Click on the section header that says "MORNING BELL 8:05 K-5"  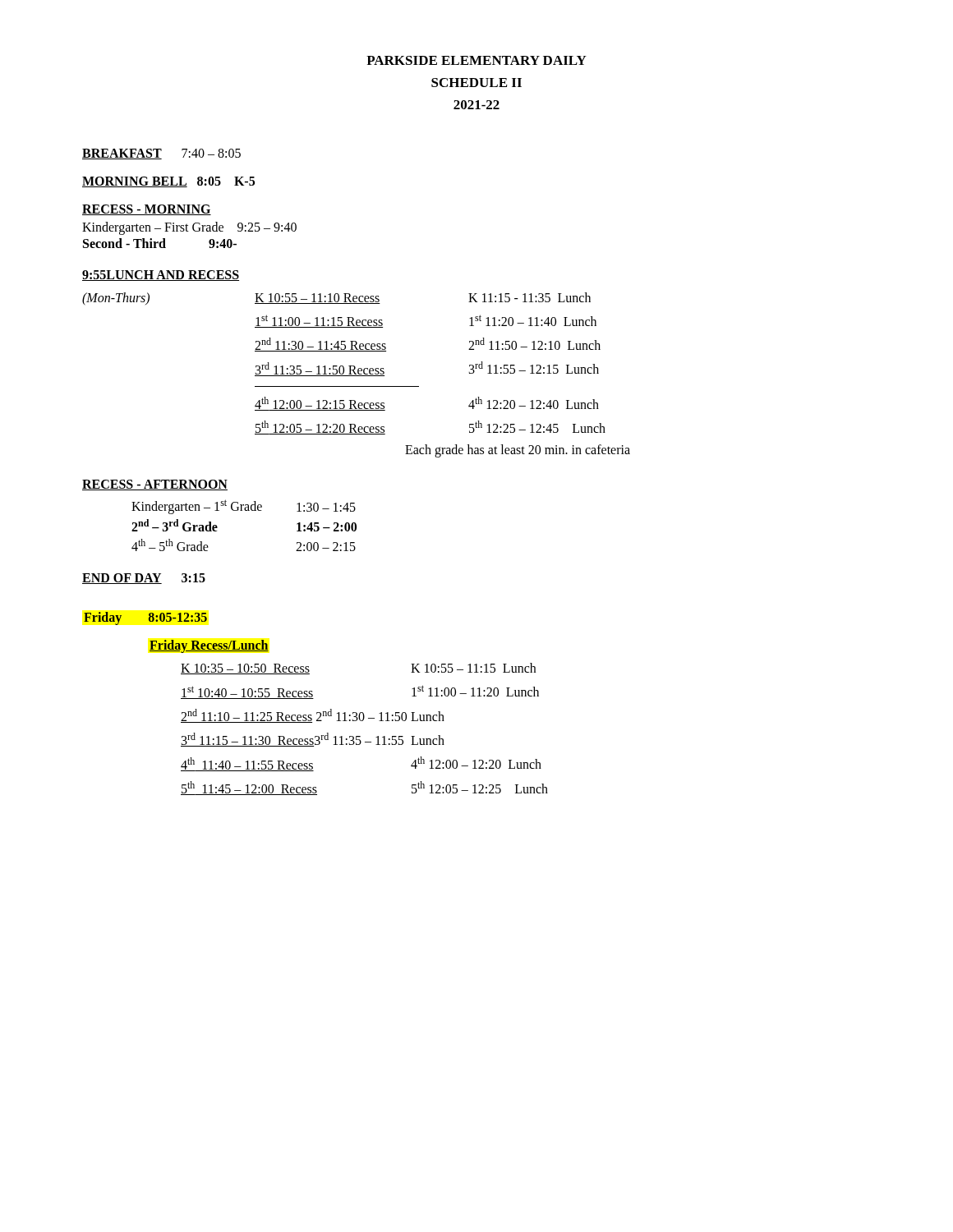click(x=169, y=181)
